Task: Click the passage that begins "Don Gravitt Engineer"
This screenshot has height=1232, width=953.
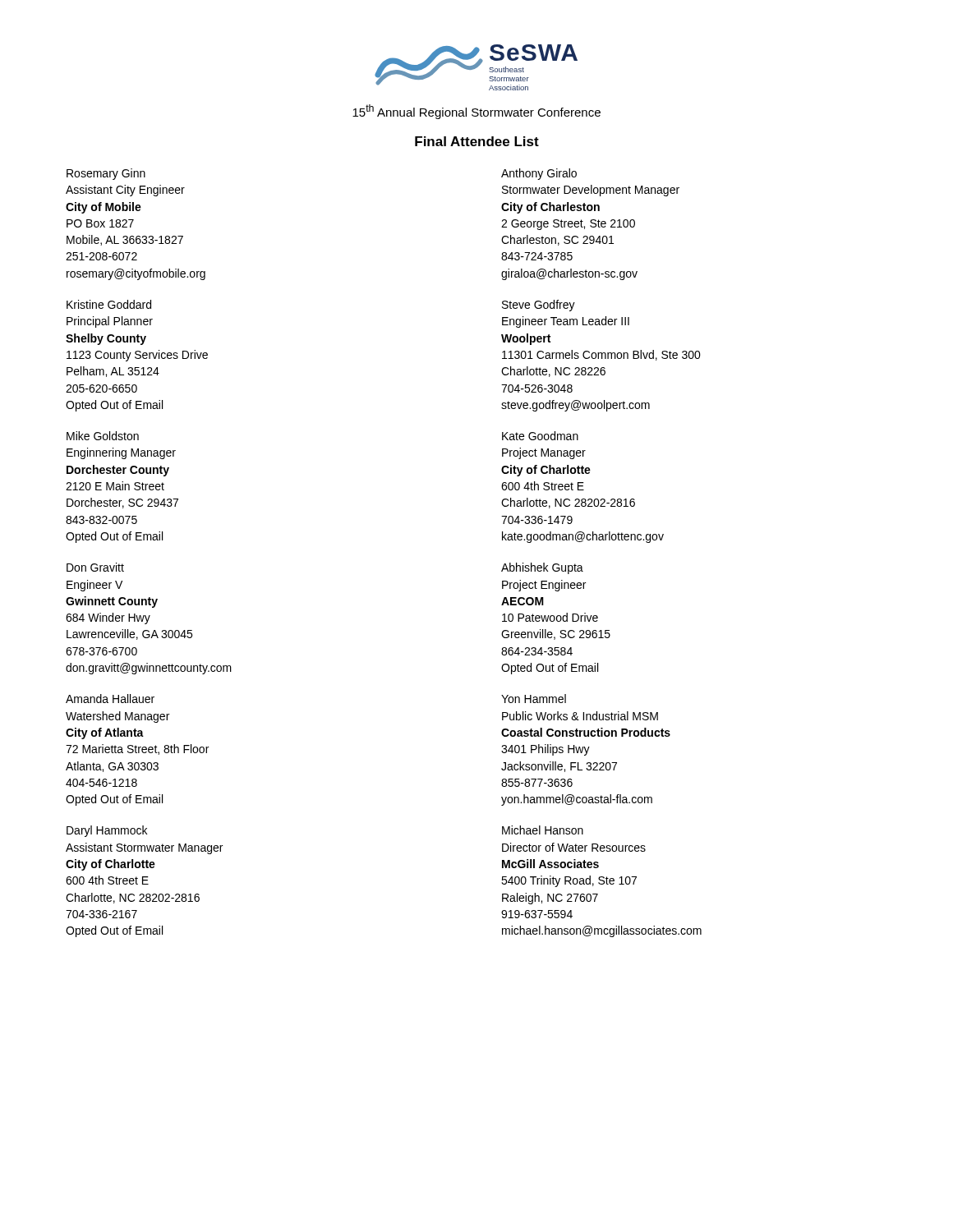Action: (95, 567)
